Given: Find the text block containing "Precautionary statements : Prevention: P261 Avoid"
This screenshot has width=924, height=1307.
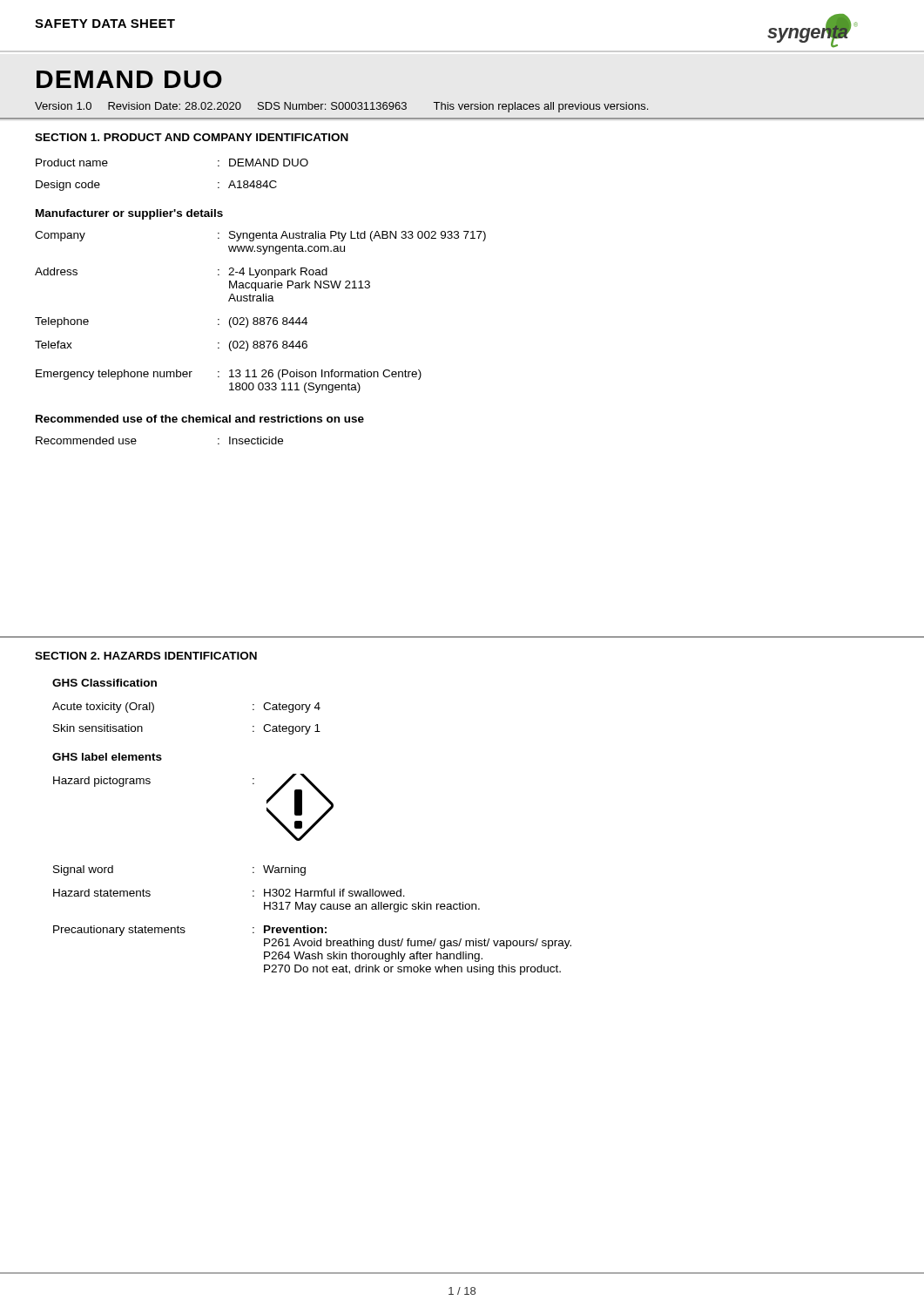Looking at the screenshot, I should coord(312,949).
